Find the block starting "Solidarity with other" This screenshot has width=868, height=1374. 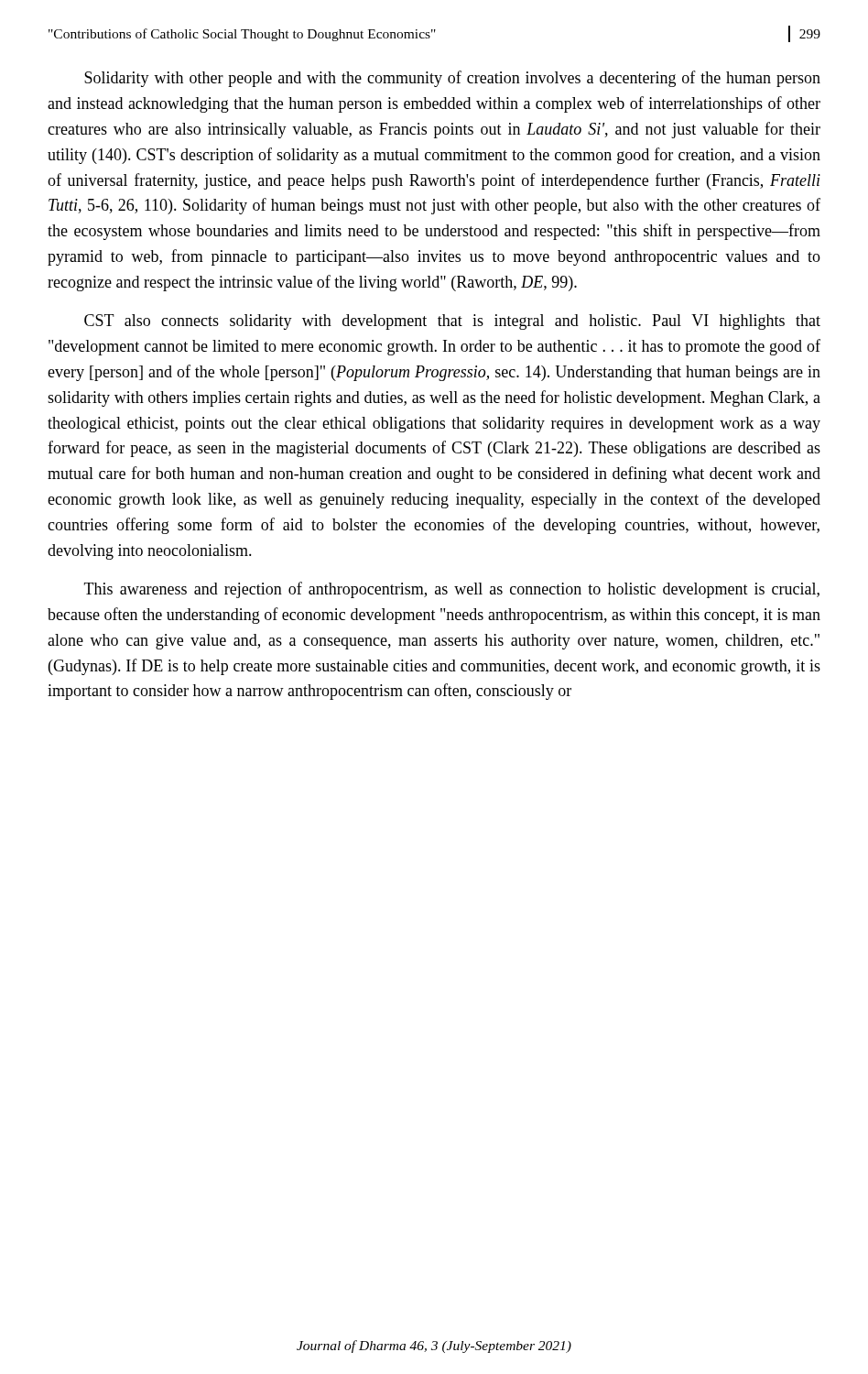434,181
